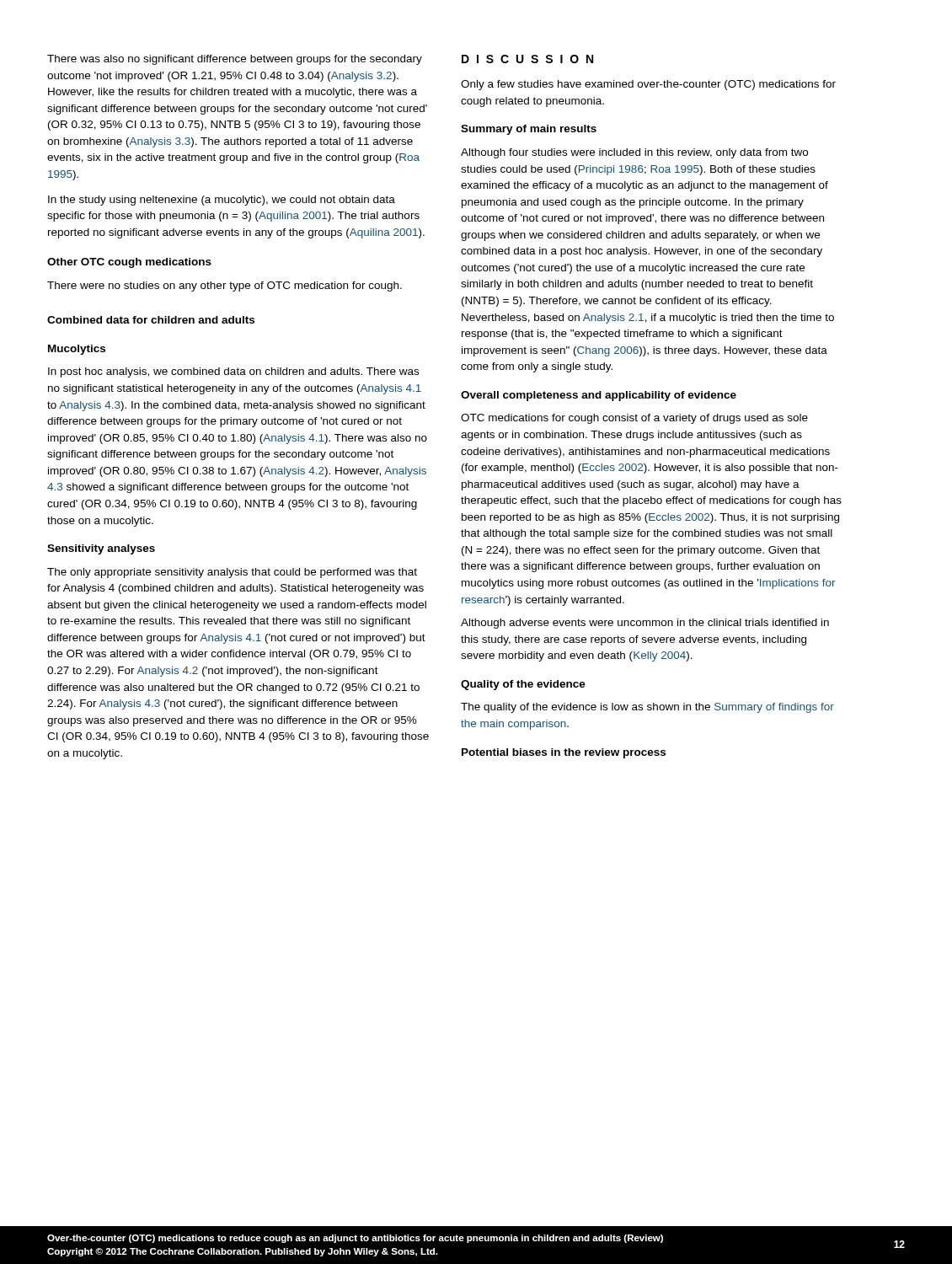Find the block on this page that starts "There was also no significant difference between groups"
The width and height of the screenshot is (952, 1264).
click(239, 116)
